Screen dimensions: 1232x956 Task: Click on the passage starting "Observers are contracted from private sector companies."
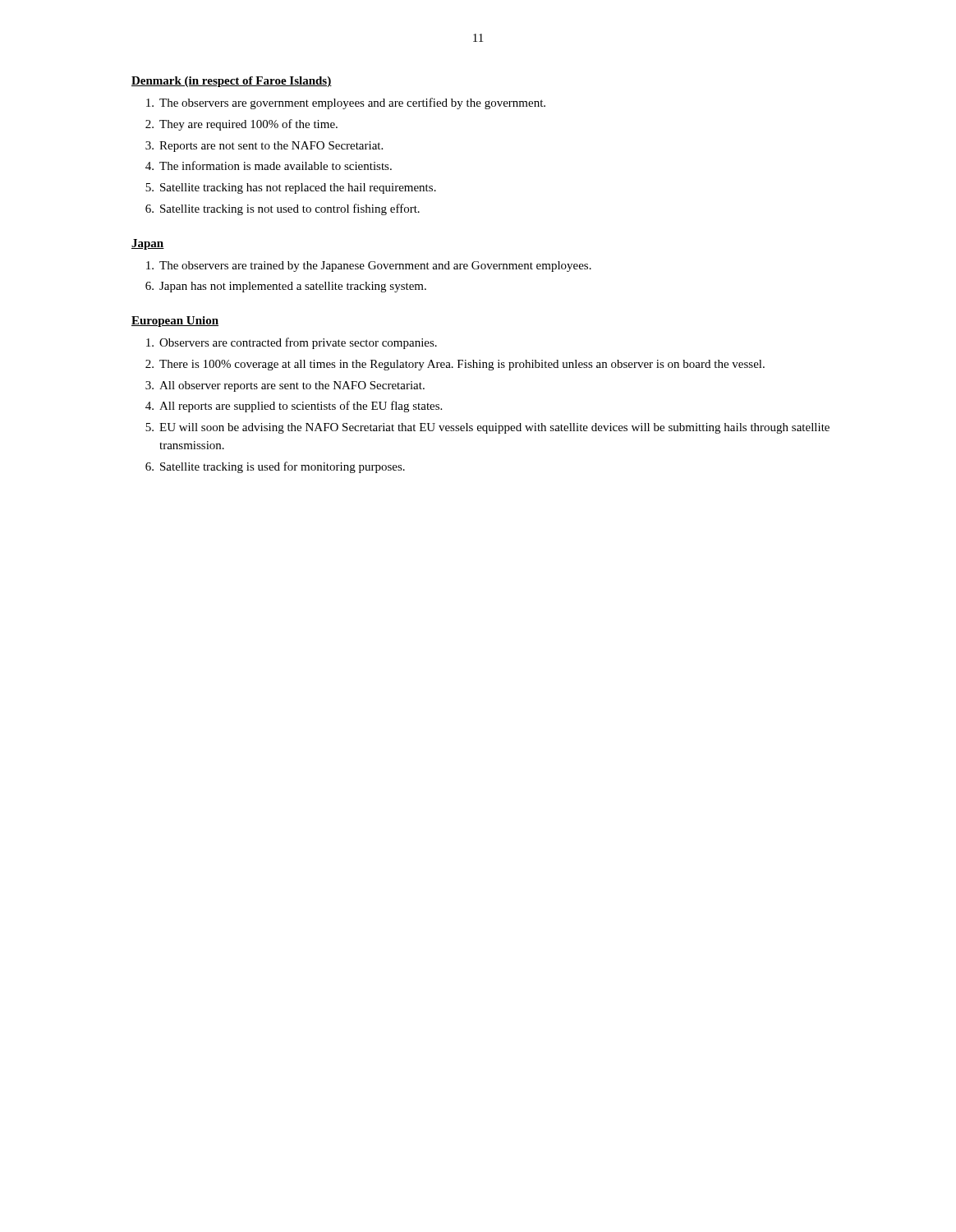point(292,343)
